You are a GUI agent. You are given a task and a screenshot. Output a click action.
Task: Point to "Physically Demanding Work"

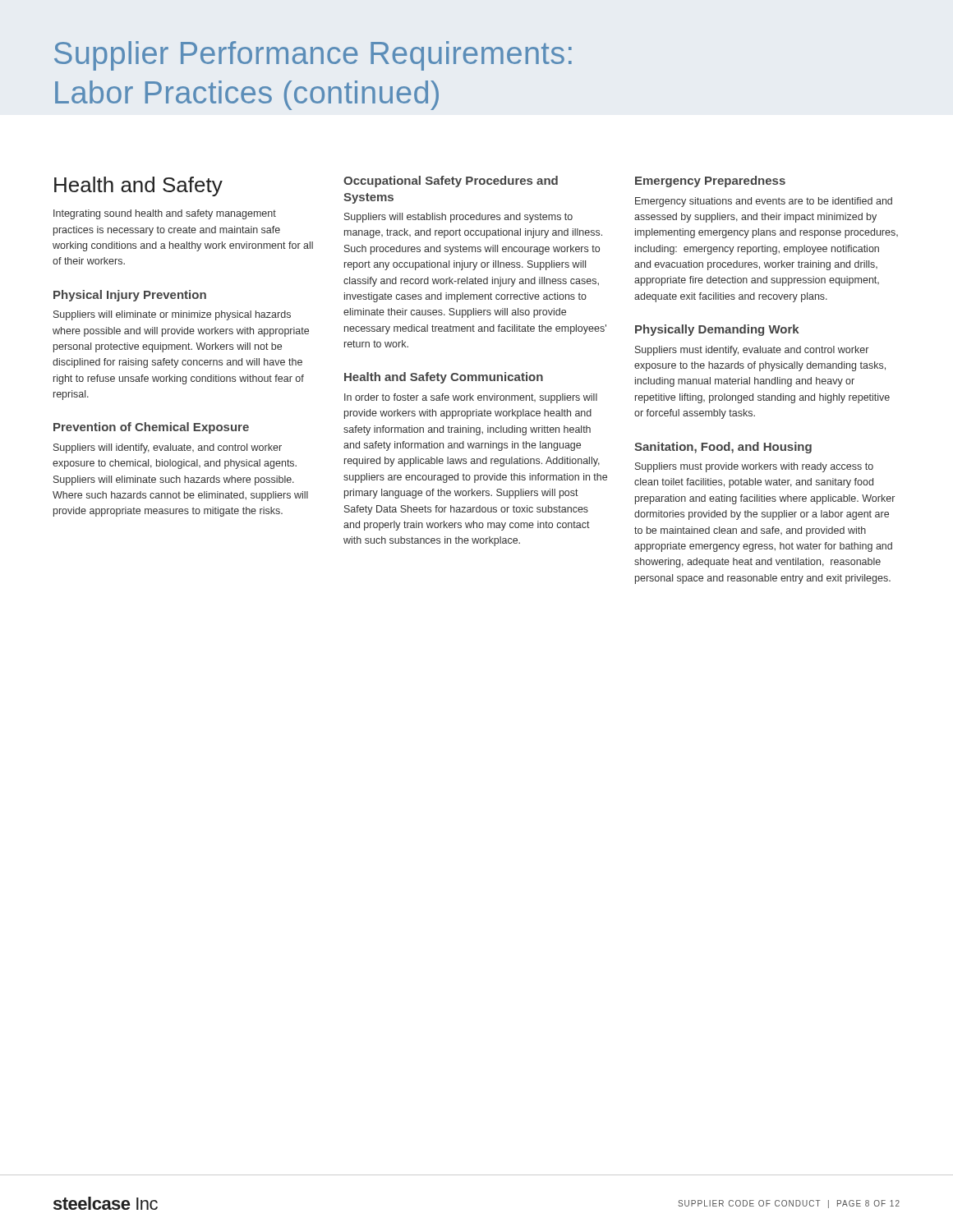pos(766,329)
